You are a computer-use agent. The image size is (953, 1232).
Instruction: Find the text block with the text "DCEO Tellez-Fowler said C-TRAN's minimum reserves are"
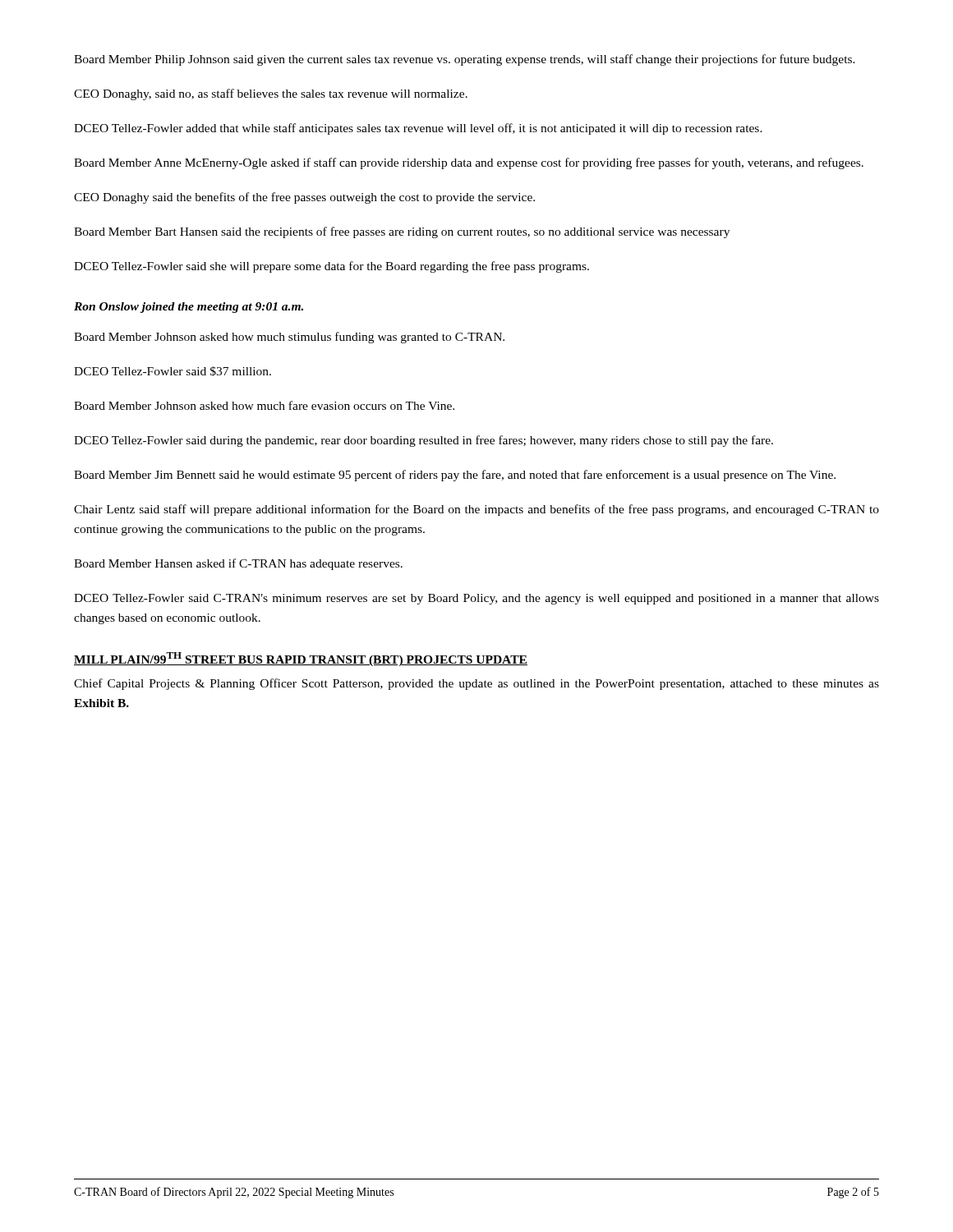click(x=476, y=608)
